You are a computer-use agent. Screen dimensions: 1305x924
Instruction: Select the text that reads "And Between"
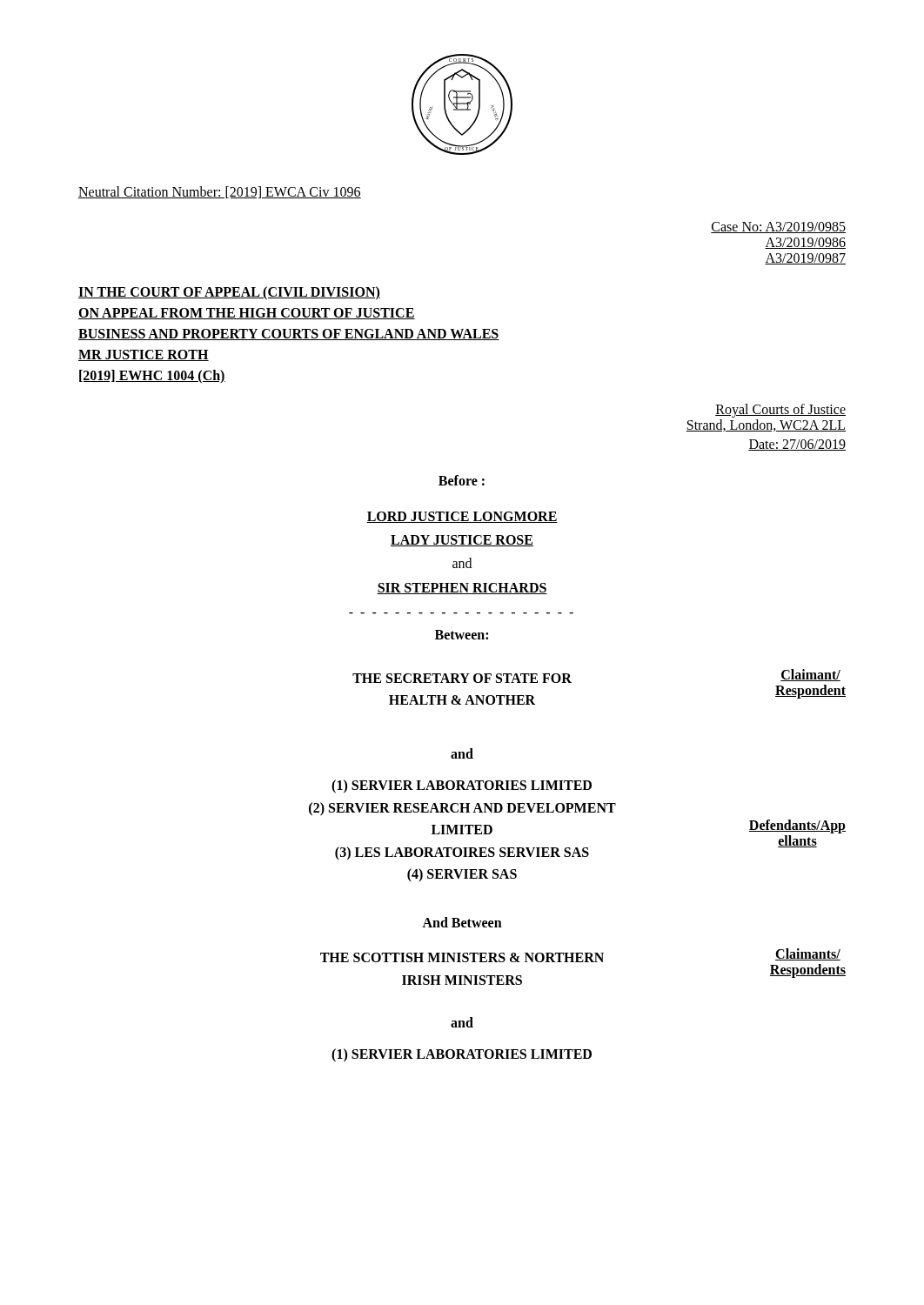tap(462, 923)
